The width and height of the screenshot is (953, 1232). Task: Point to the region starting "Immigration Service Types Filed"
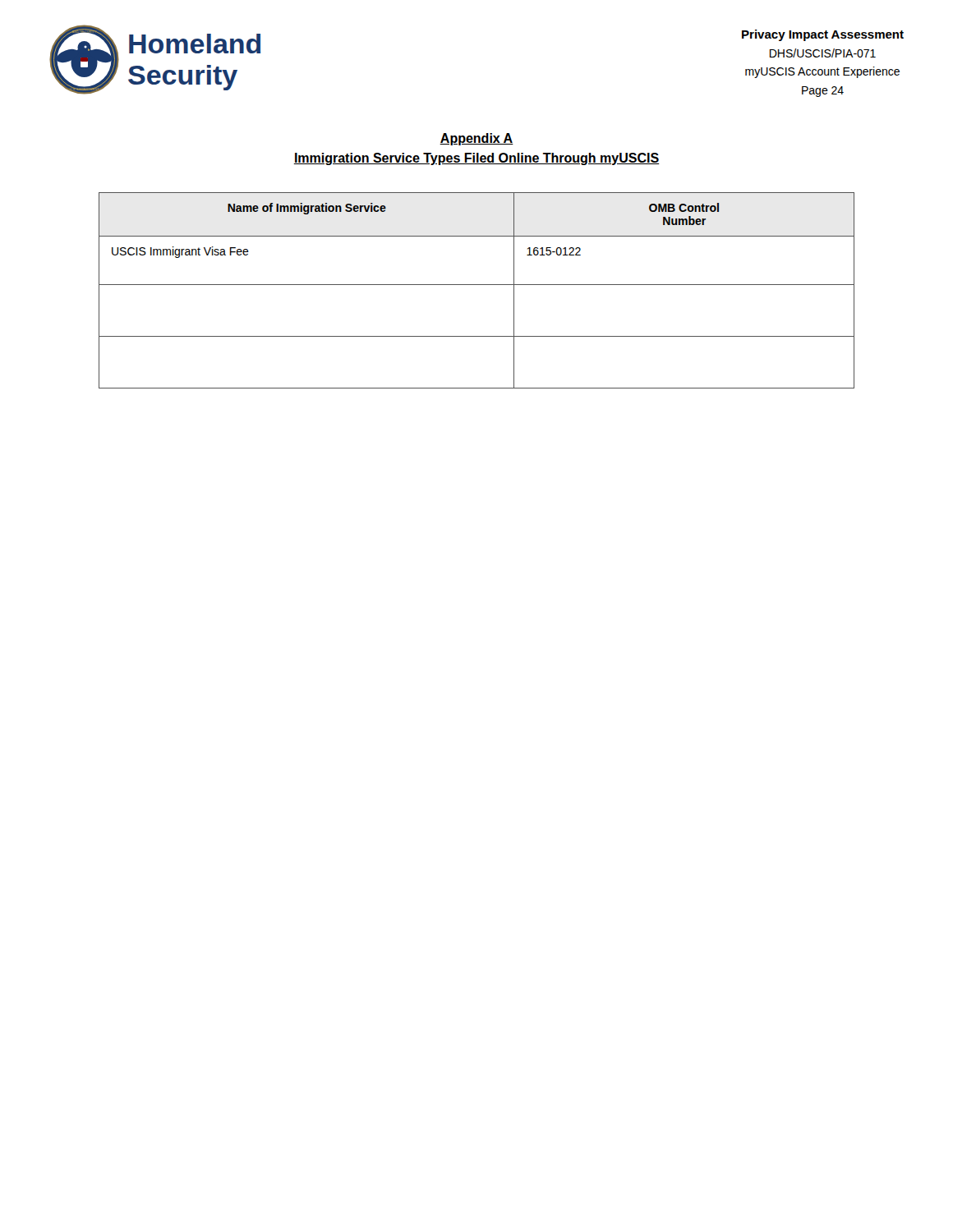pyautogui.click(x=476, y=158)
